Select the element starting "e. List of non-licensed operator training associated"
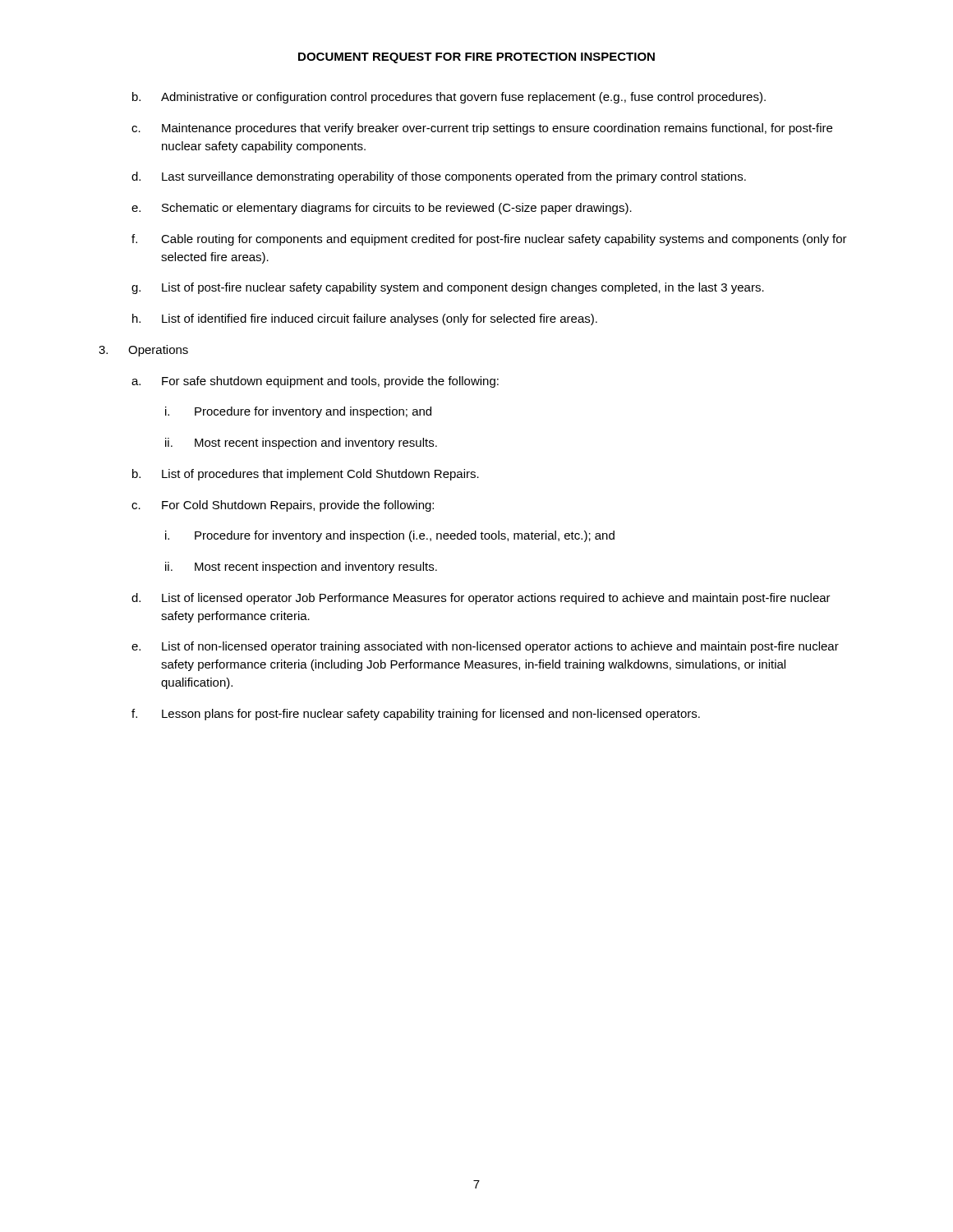 coord(493,664)
